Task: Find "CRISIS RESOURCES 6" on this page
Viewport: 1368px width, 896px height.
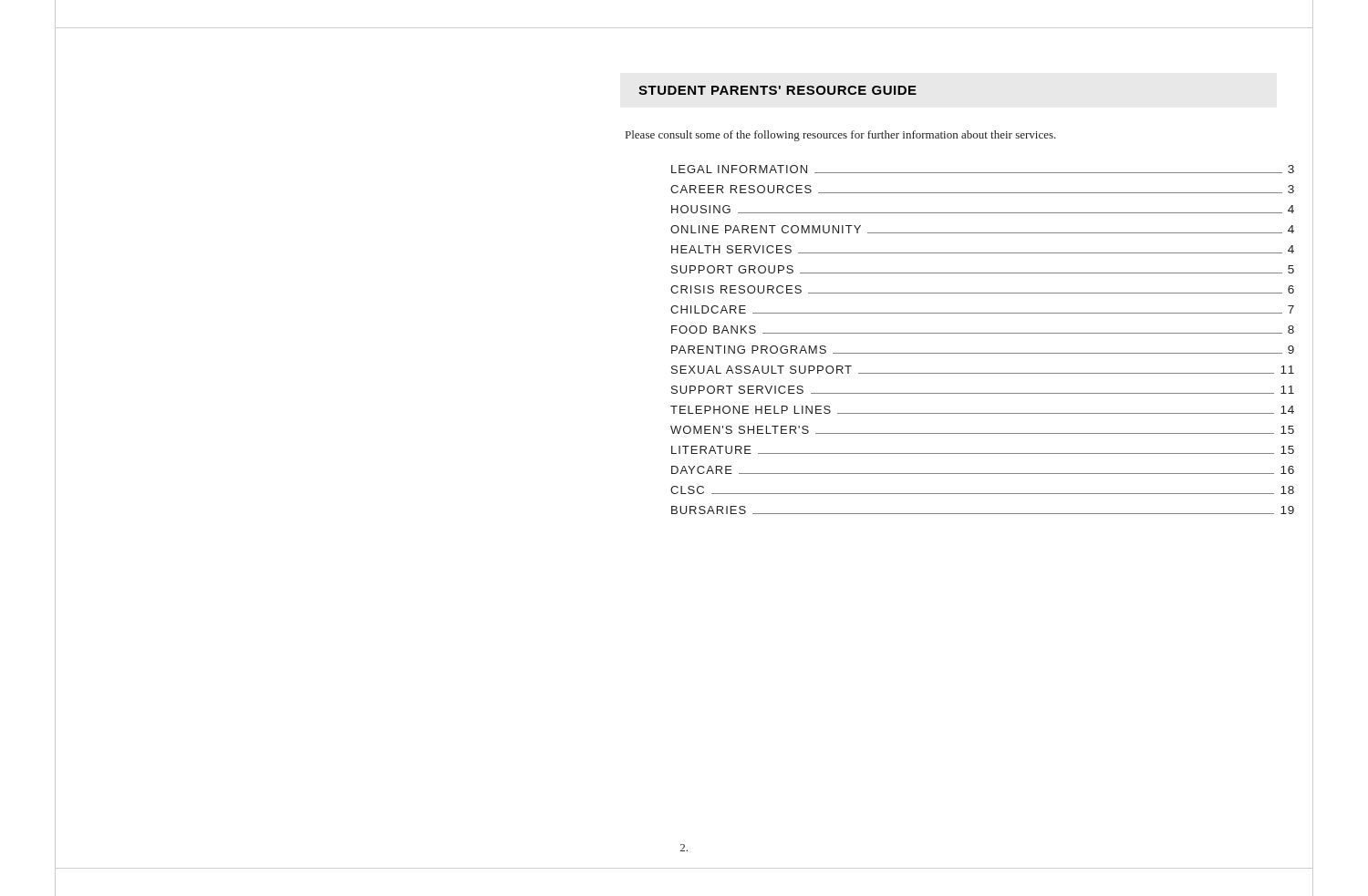Action: [x=983, y=289]
